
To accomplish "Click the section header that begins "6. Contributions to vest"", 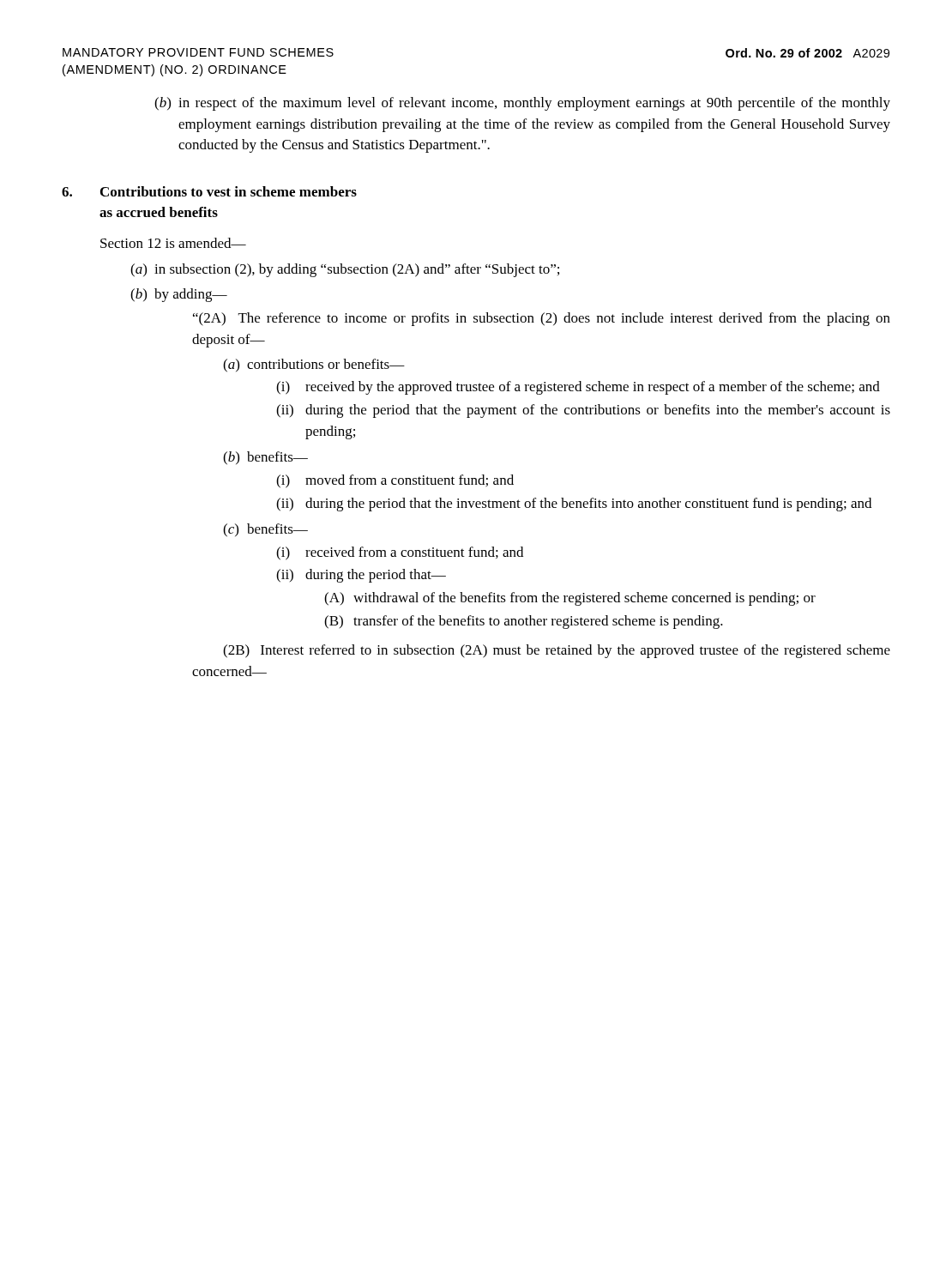I will coord(209,202).
